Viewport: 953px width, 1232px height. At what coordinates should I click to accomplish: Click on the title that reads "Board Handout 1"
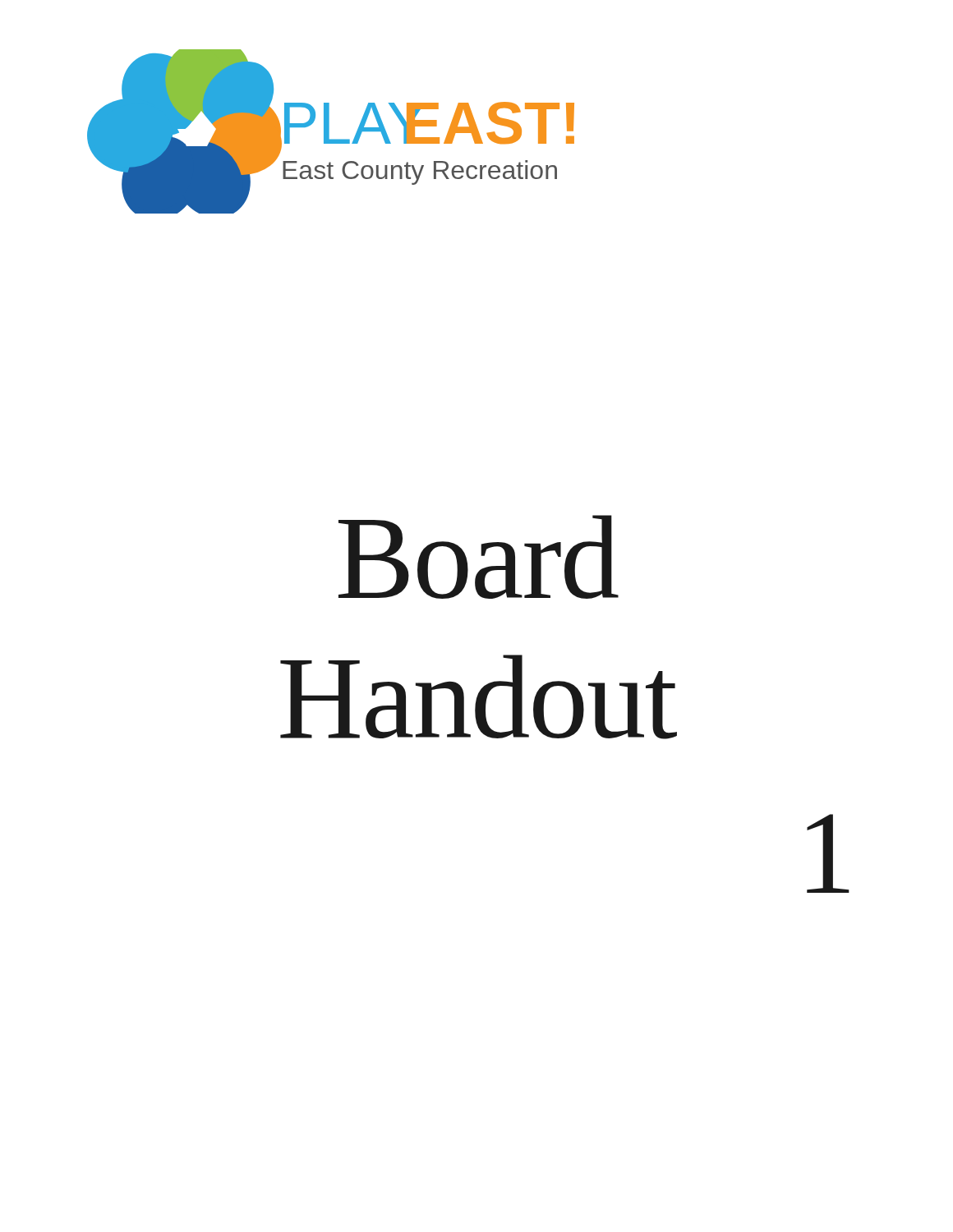[x=476, y=706]
